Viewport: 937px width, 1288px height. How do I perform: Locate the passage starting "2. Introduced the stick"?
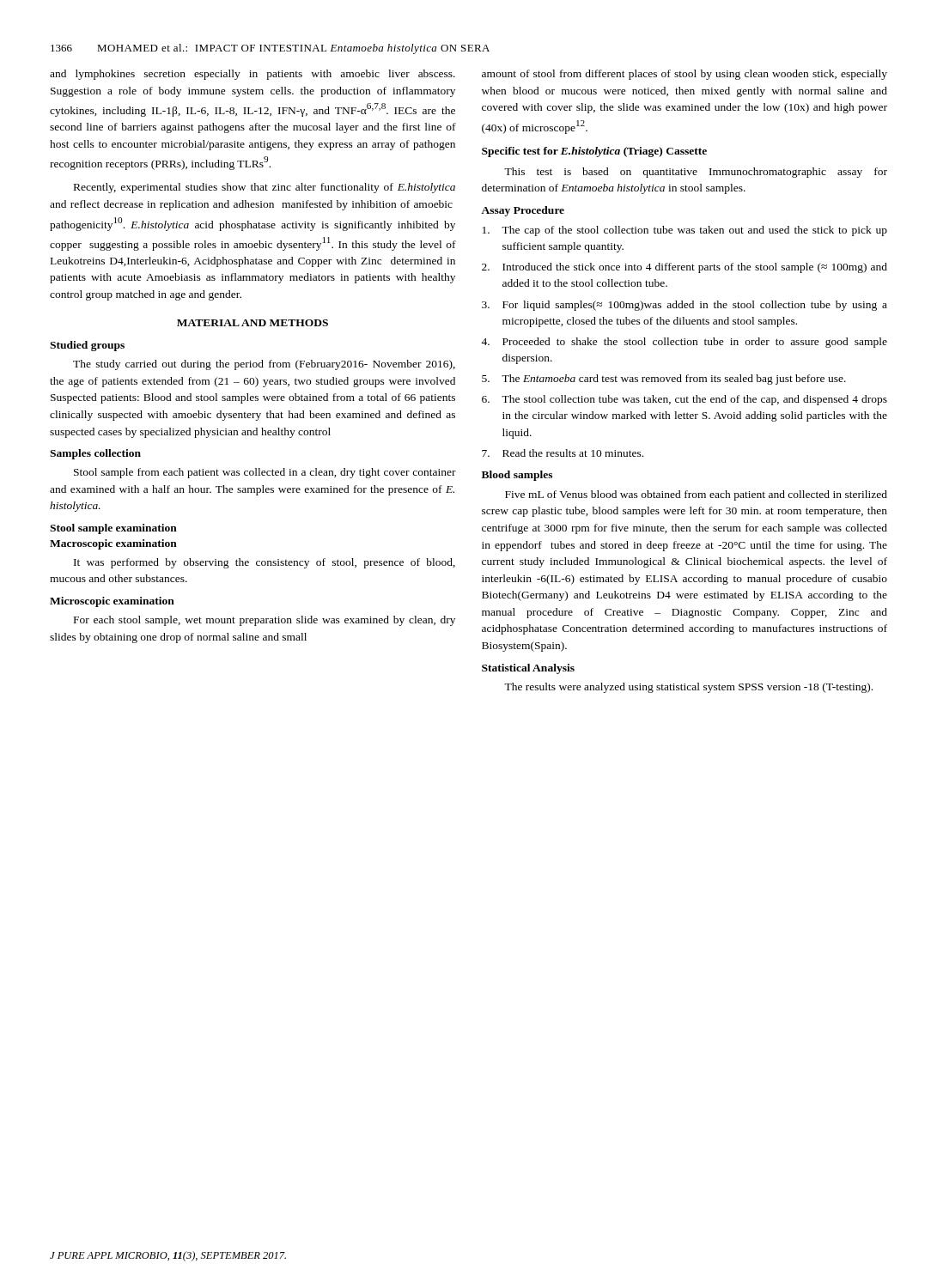pyautogui.click(x=684, y=275)
